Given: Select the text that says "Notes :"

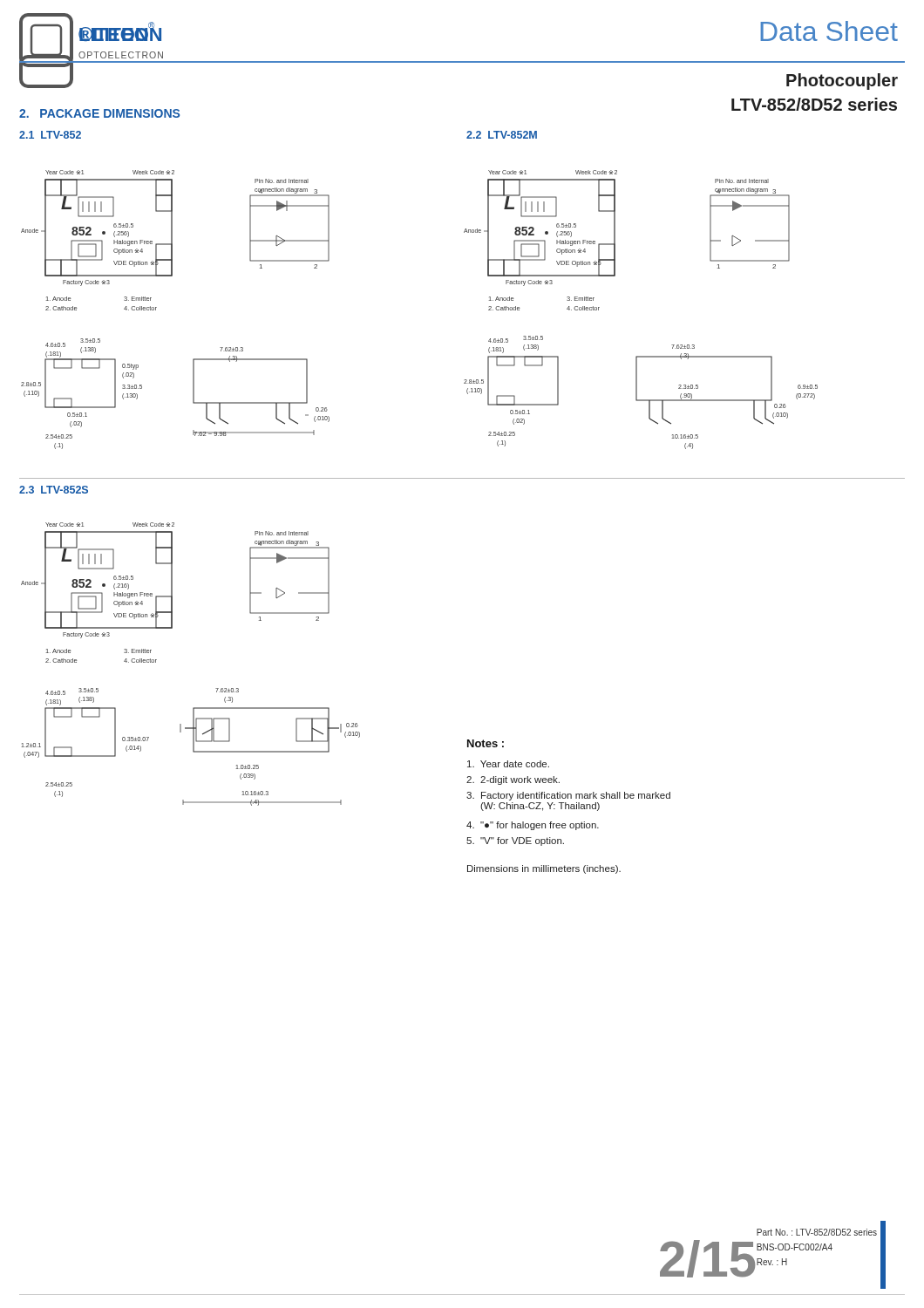Looking at the screenshot, I should pos(486,743).
